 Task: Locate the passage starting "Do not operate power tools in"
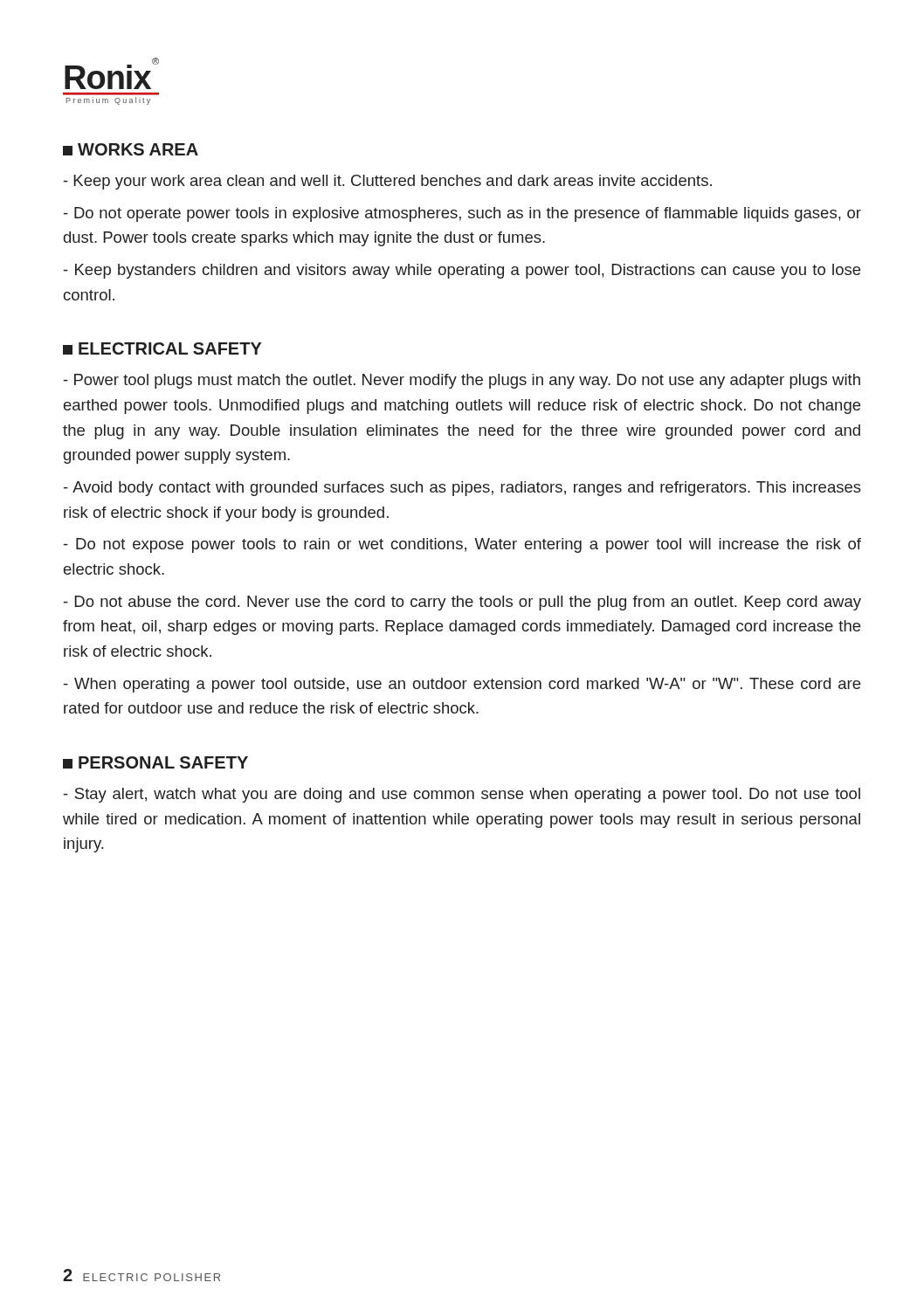(462, 225)
